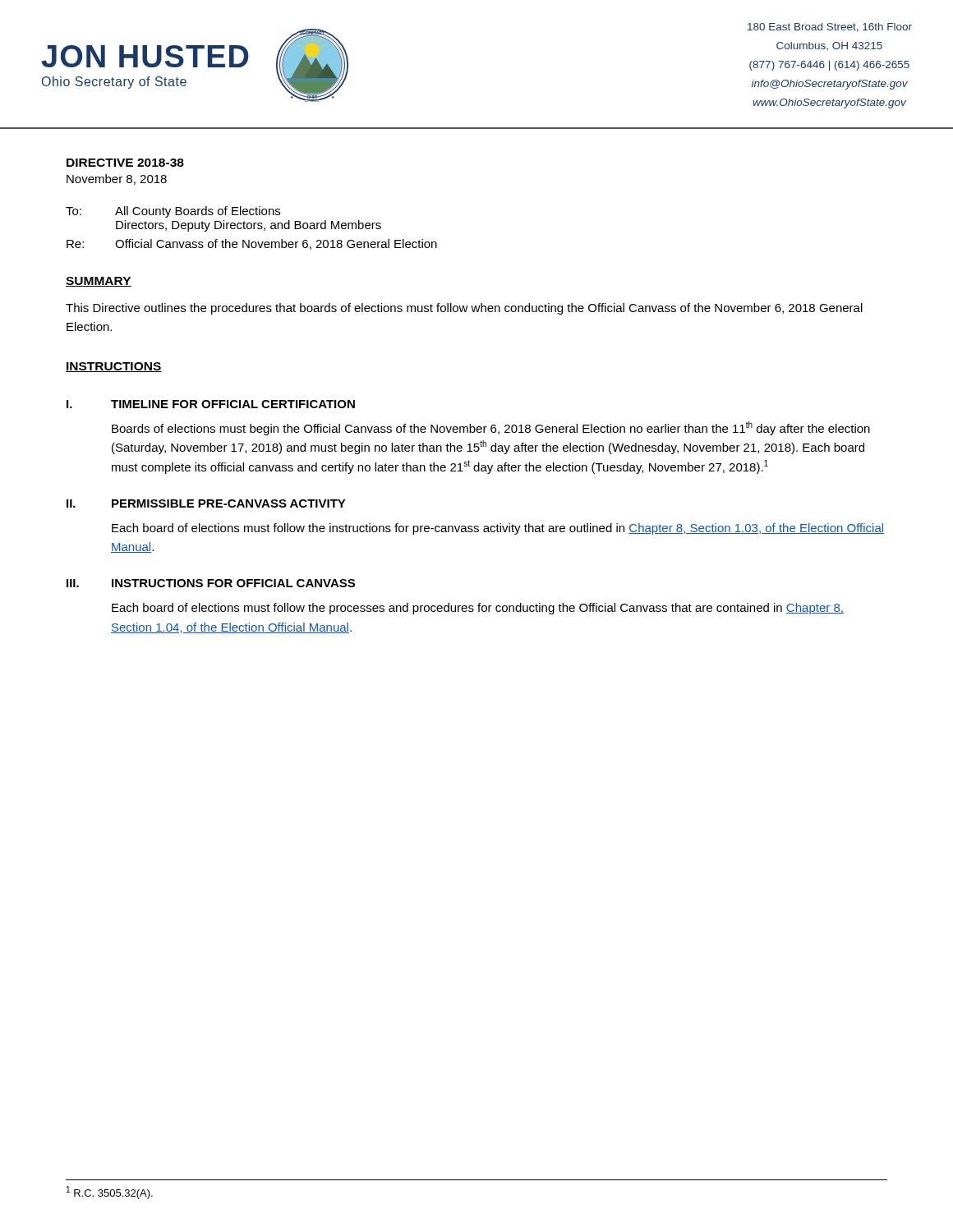
Task: Find the text block that says "This Directive outlines the procedures that boards"
Action: (464, 317)
